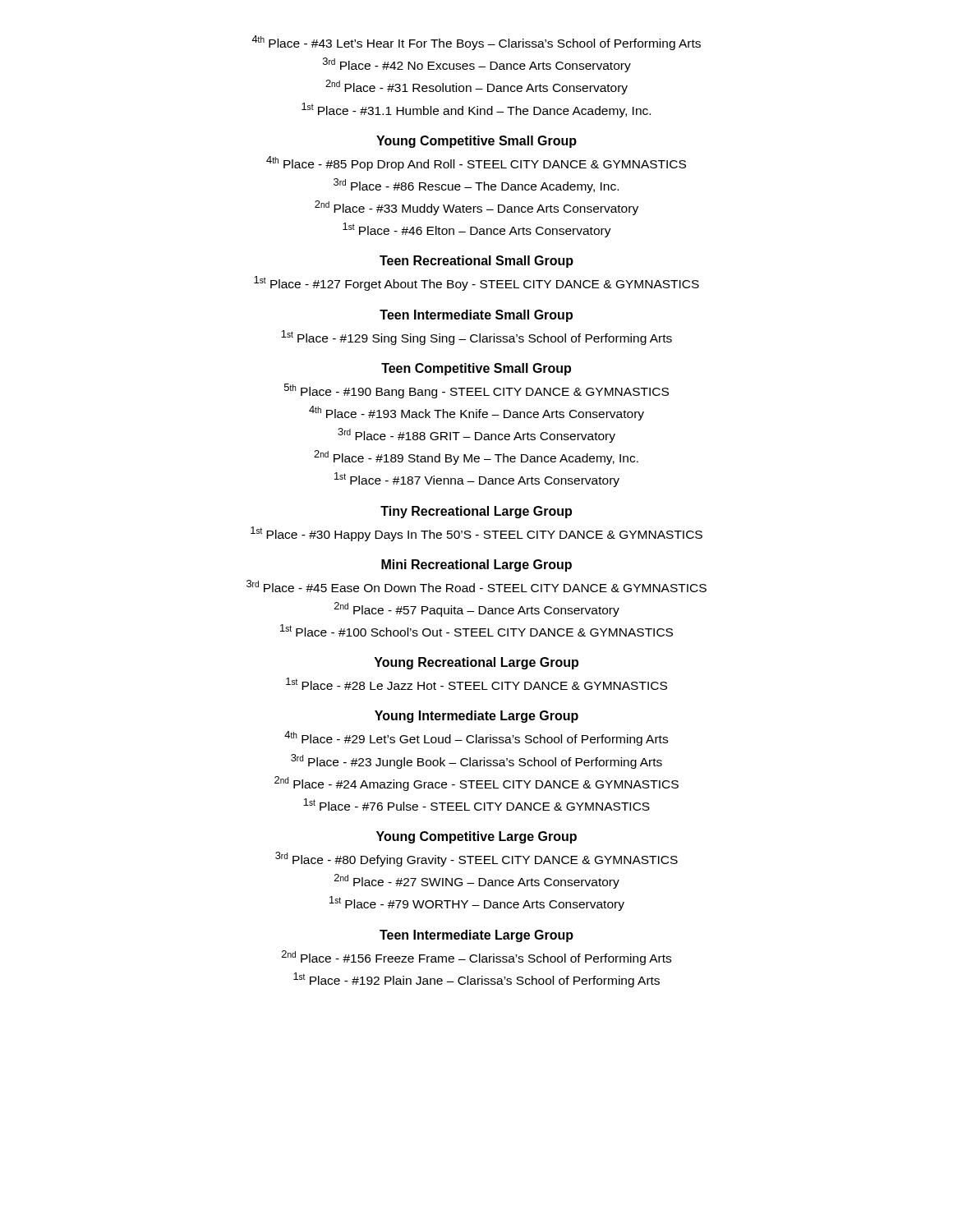This screenshot has width=953, height=1232.
Task: Find "Young Competitive Large Group" on this page
Action: pyautogui.click(x=476, y=837)
